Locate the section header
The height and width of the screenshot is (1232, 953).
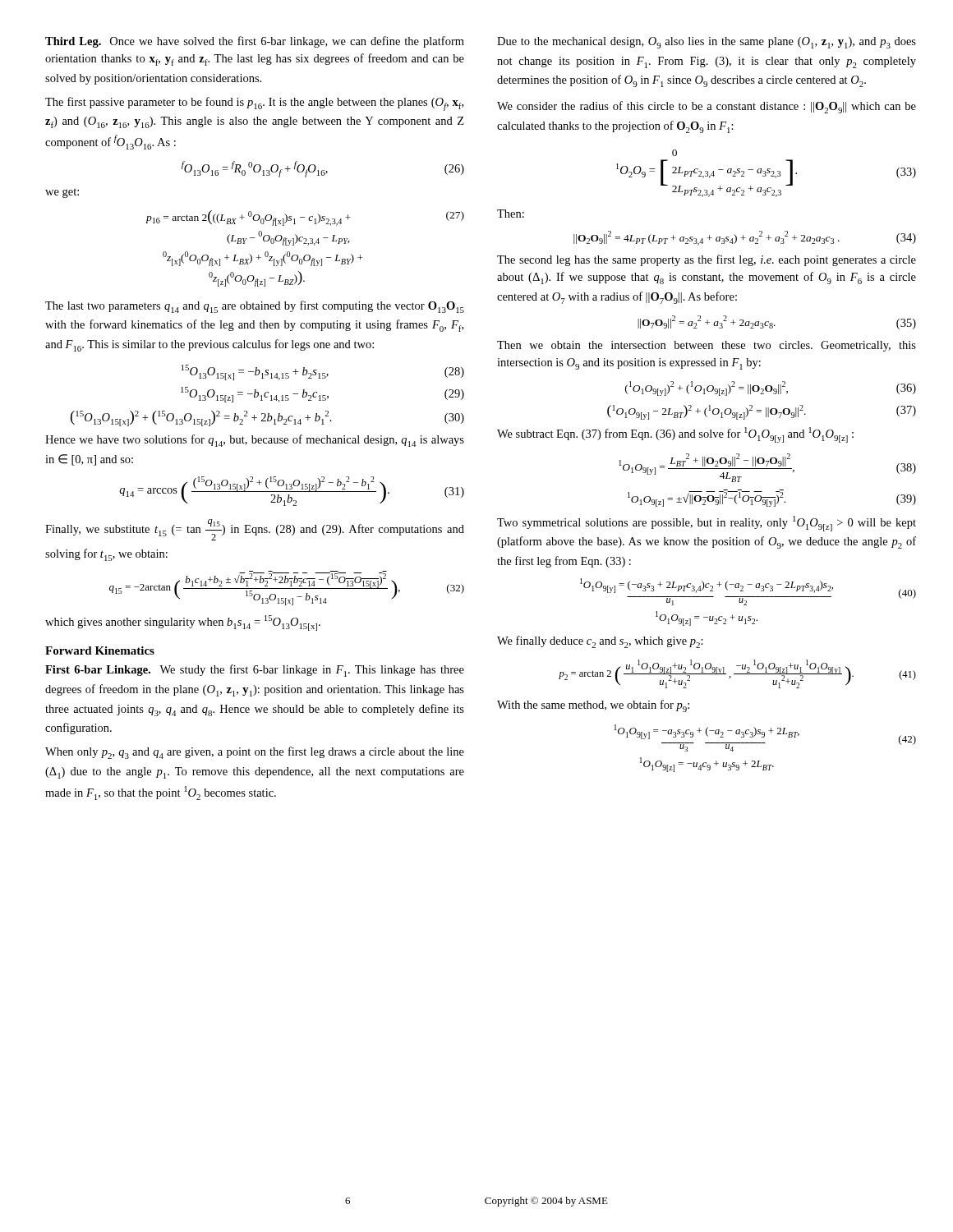100,651
